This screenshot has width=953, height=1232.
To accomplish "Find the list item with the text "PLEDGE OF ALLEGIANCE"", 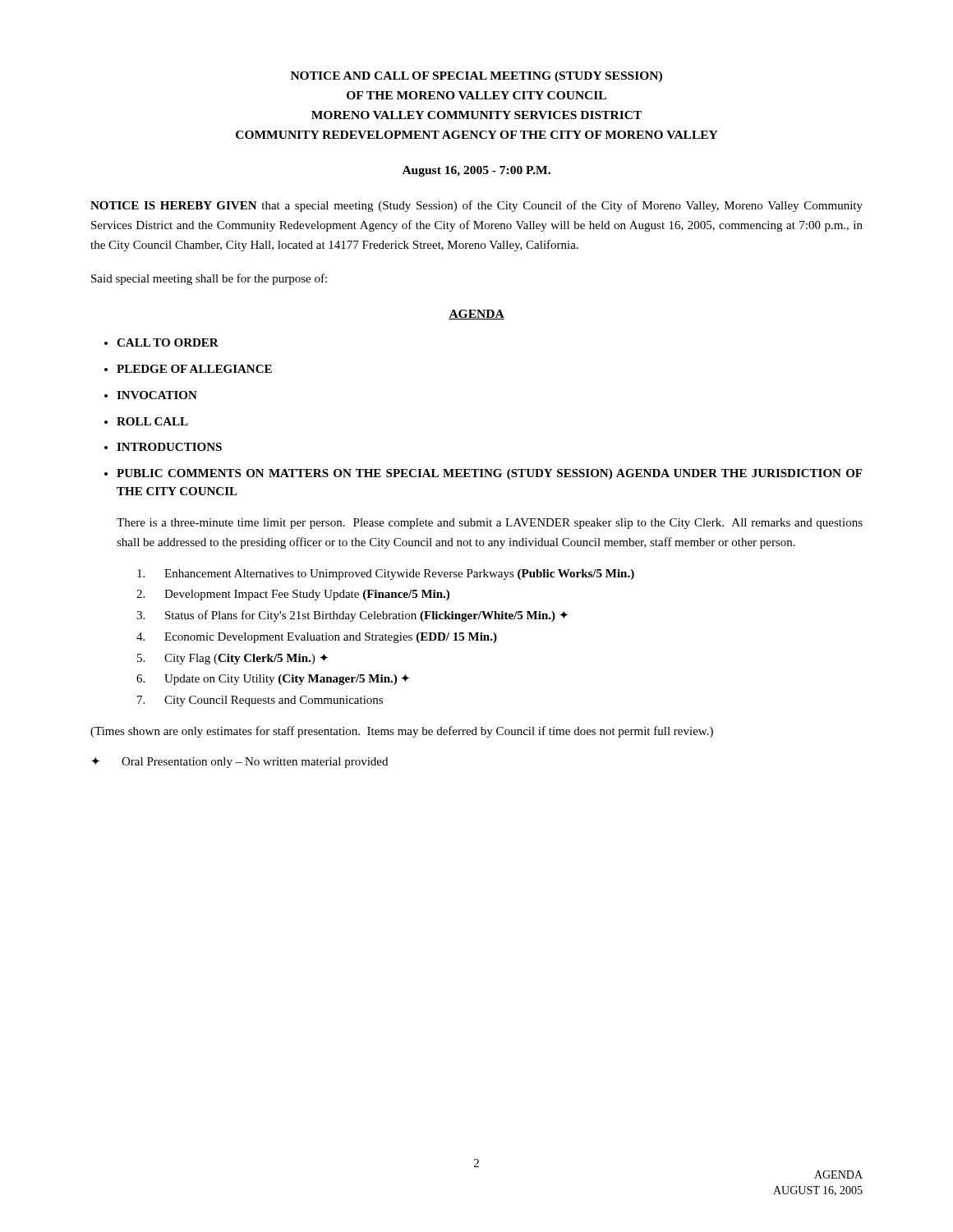I will (195, 369).
